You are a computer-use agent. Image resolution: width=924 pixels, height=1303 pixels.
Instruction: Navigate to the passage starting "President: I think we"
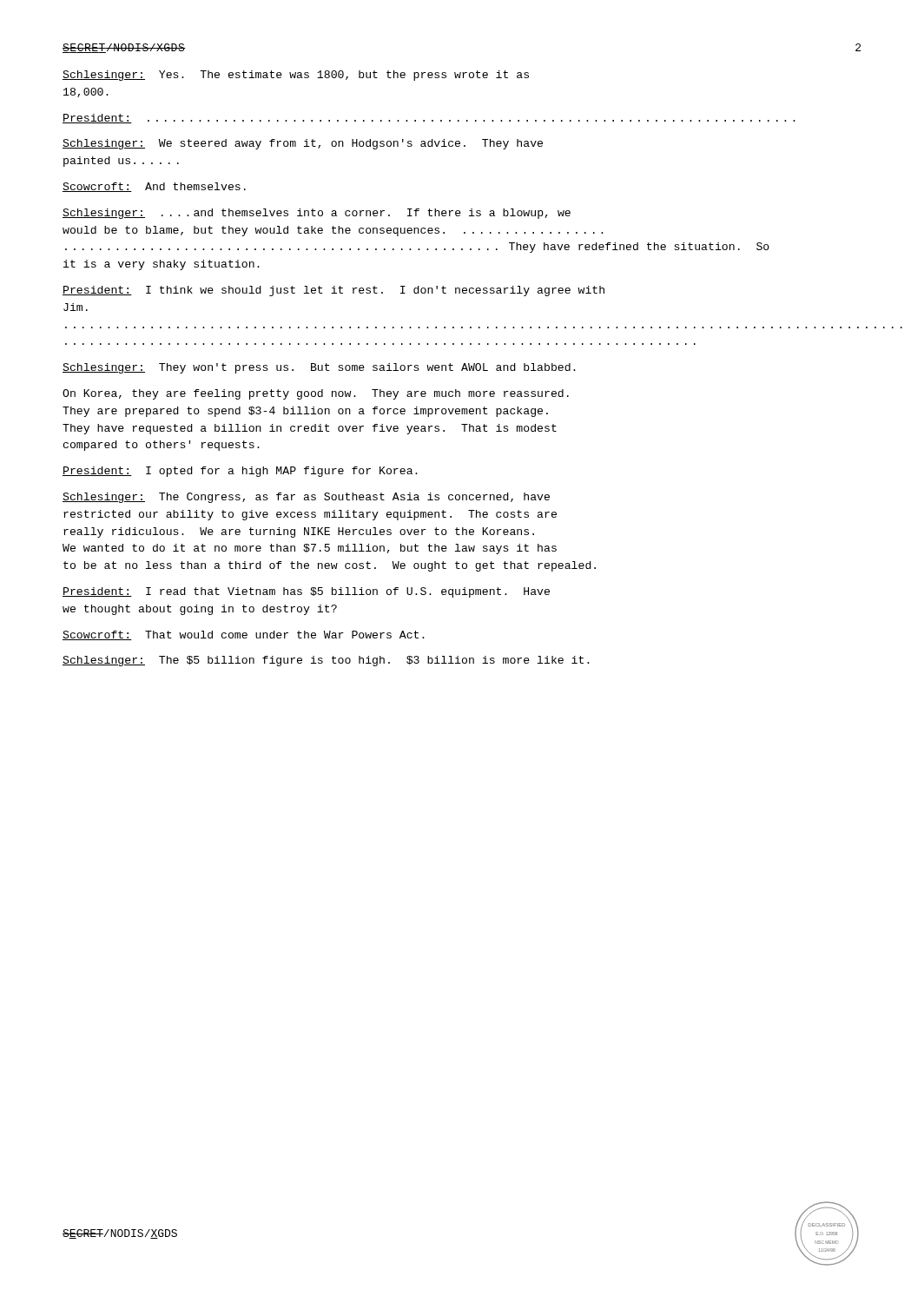(x=462, y=316)
